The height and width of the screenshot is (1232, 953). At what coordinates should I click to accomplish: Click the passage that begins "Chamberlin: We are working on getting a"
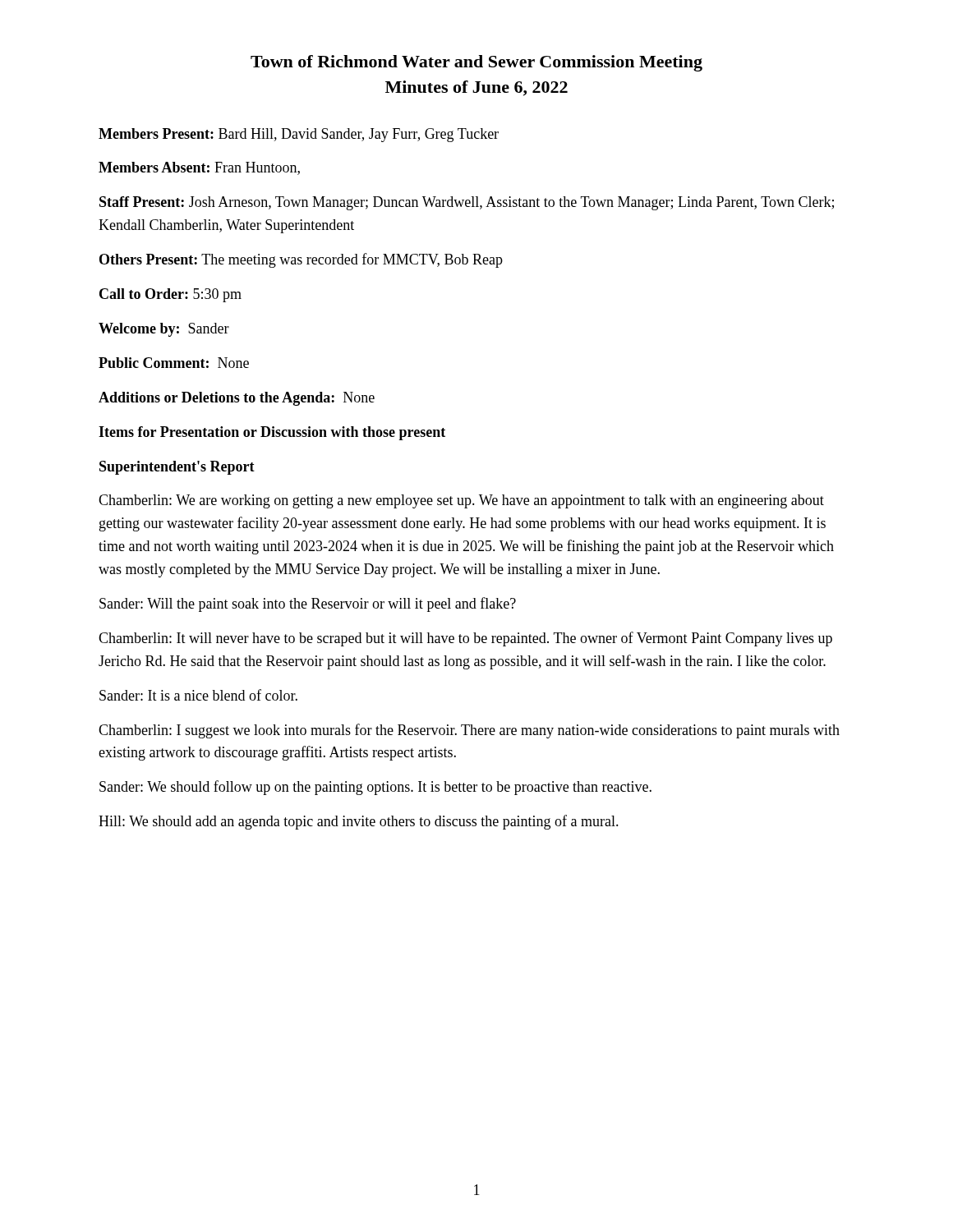466,535
